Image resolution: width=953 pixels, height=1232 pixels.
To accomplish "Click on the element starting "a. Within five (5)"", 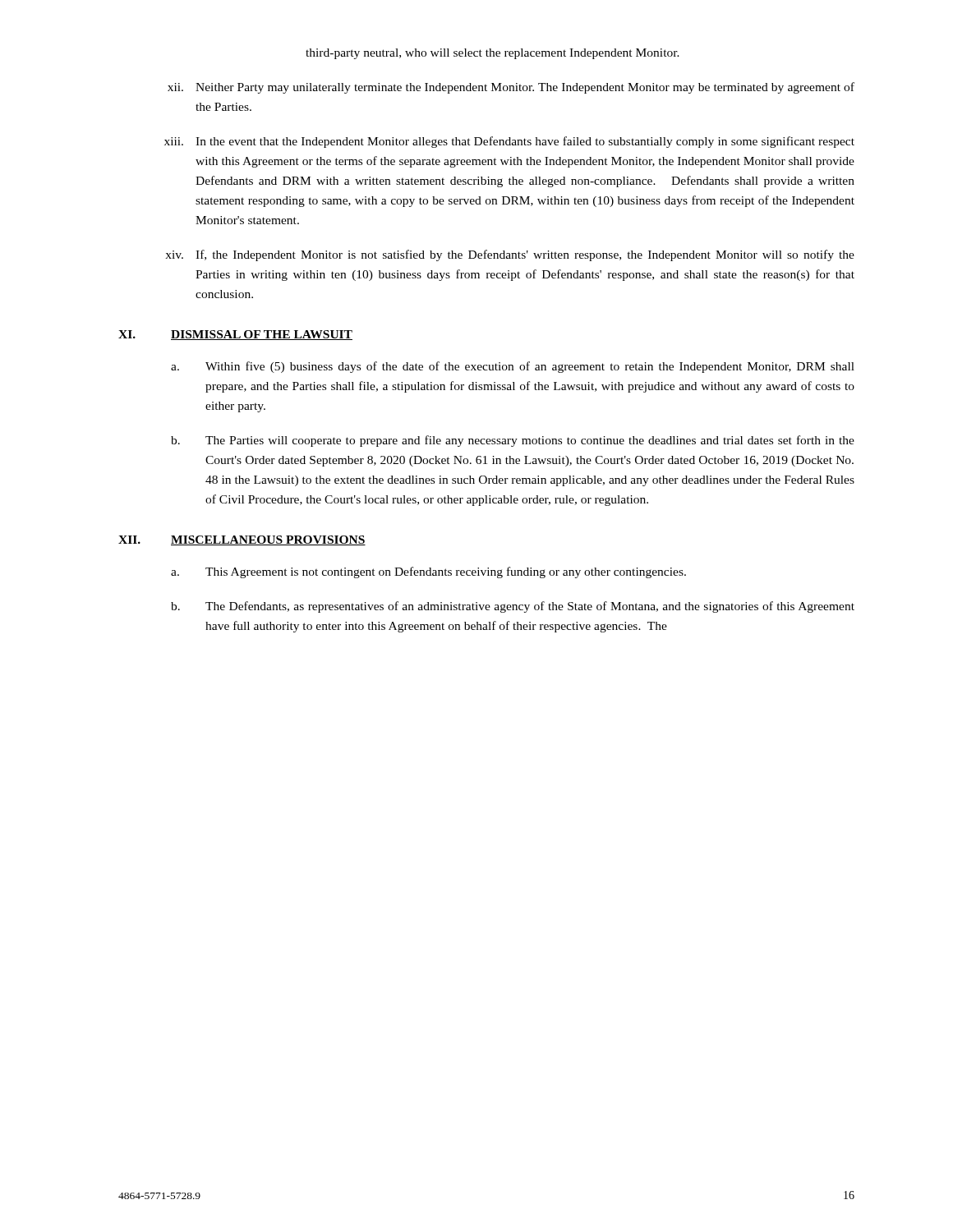I will [x=513, y=386].
